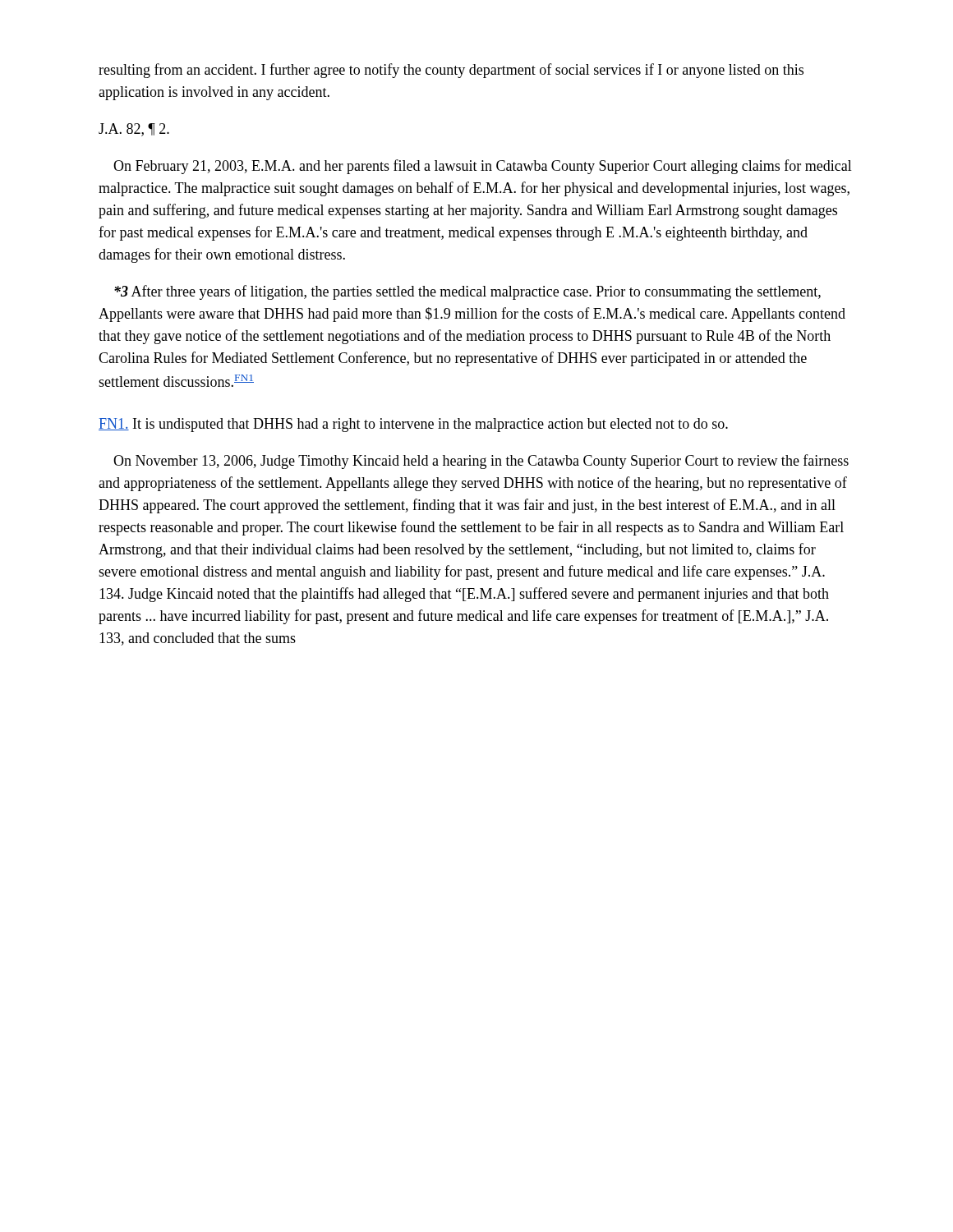953x1232 pixels.
Task: Point to the text starting "On February 21, 2003,"
Action: (x=475, y=210)
